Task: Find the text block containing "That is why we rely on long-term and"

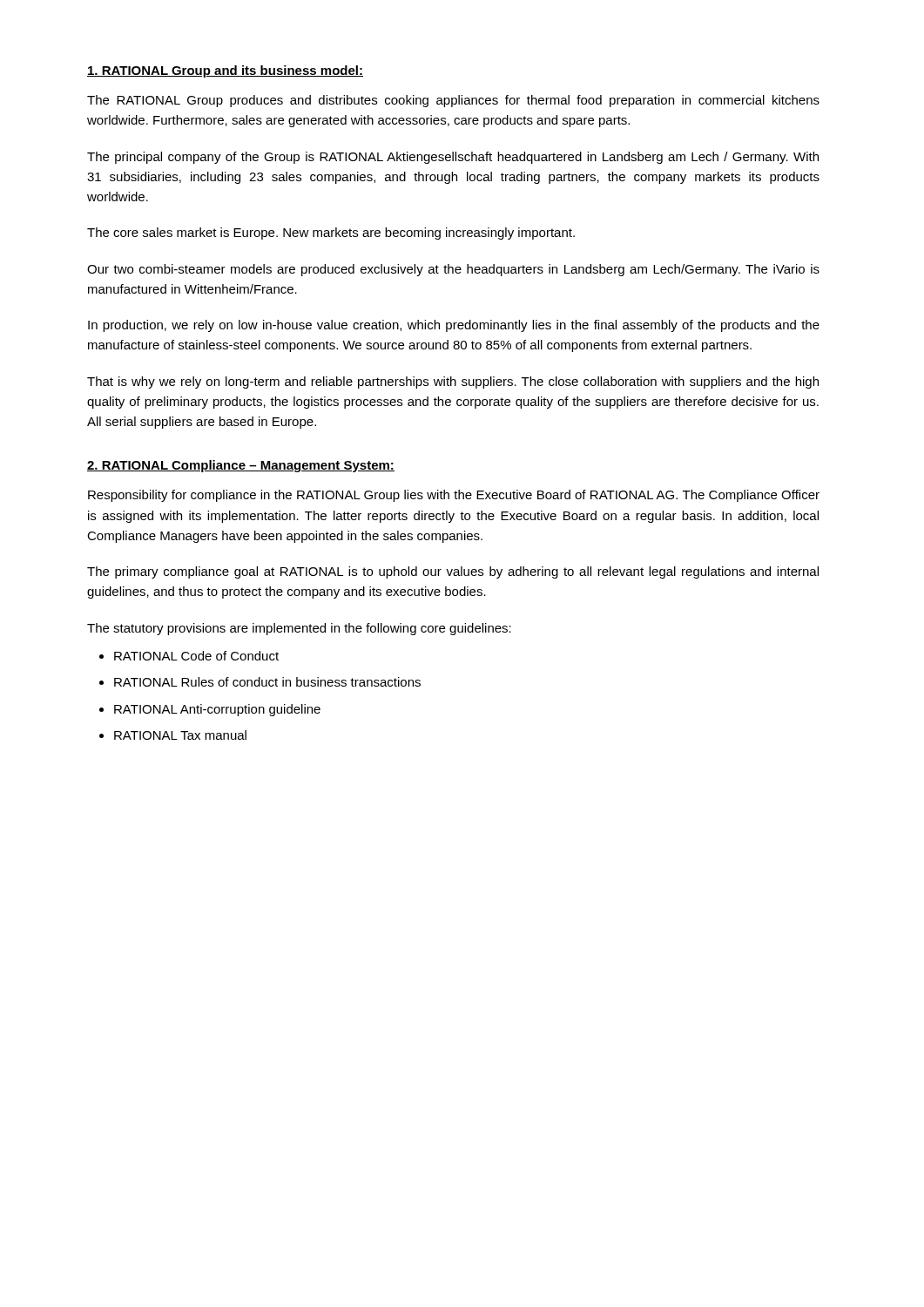Action: point(453,401)
